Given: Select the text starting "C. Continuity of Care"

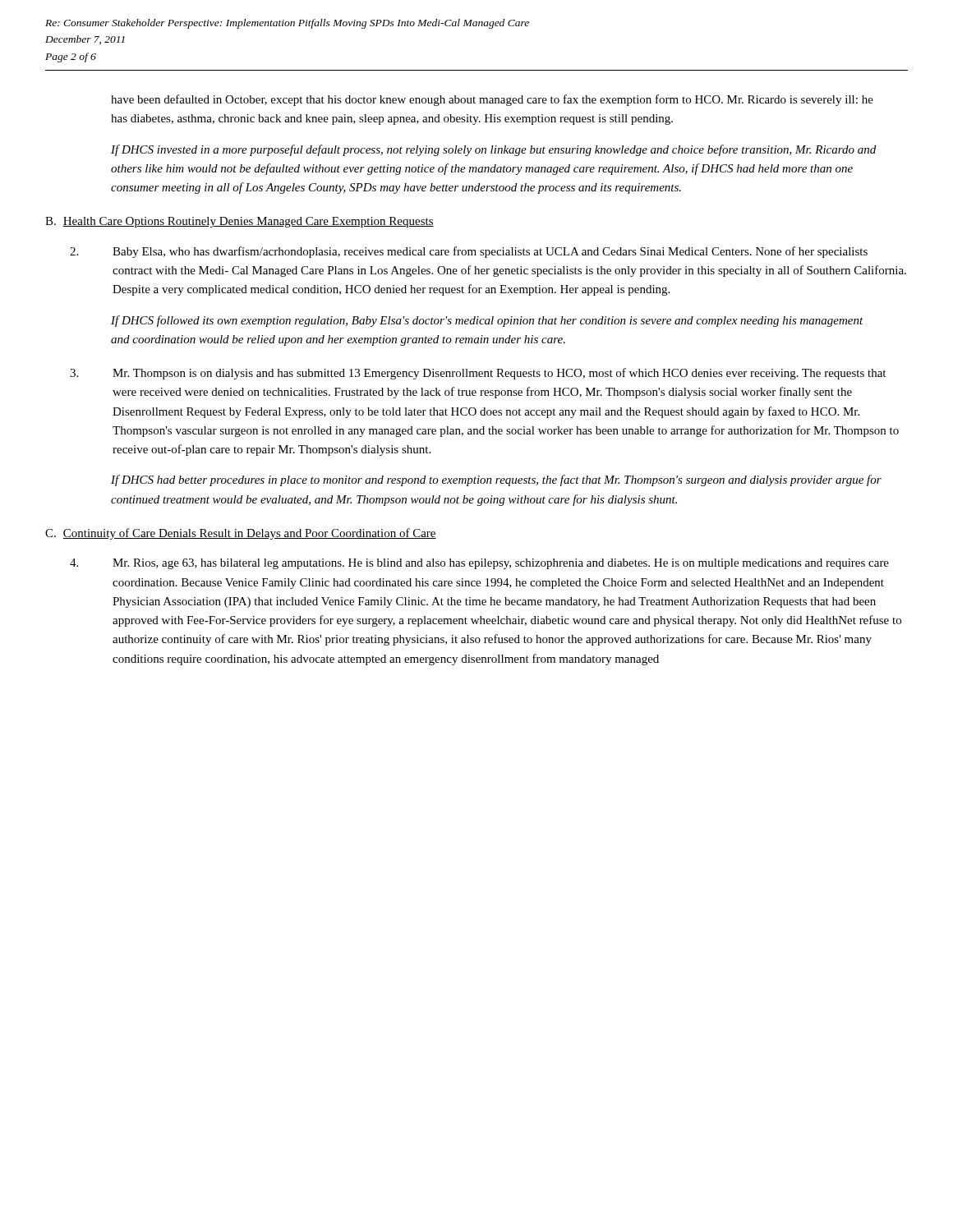Looking at the screenshot, I should pyautogui.click(x=240, y=533).
